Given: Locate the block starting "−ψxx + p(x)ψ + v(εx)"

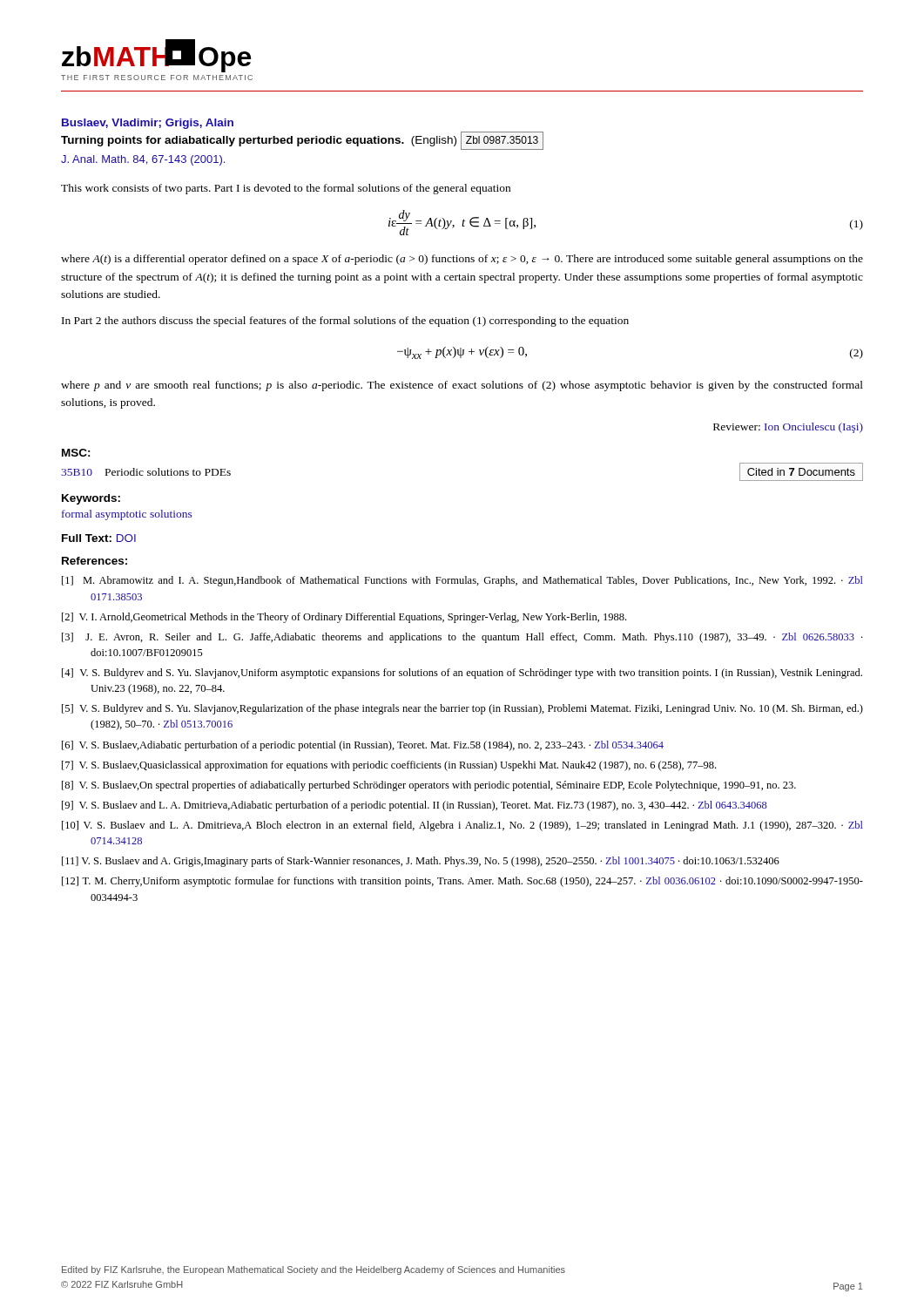Looking at the screenshot, I should [x=460, y=352].
